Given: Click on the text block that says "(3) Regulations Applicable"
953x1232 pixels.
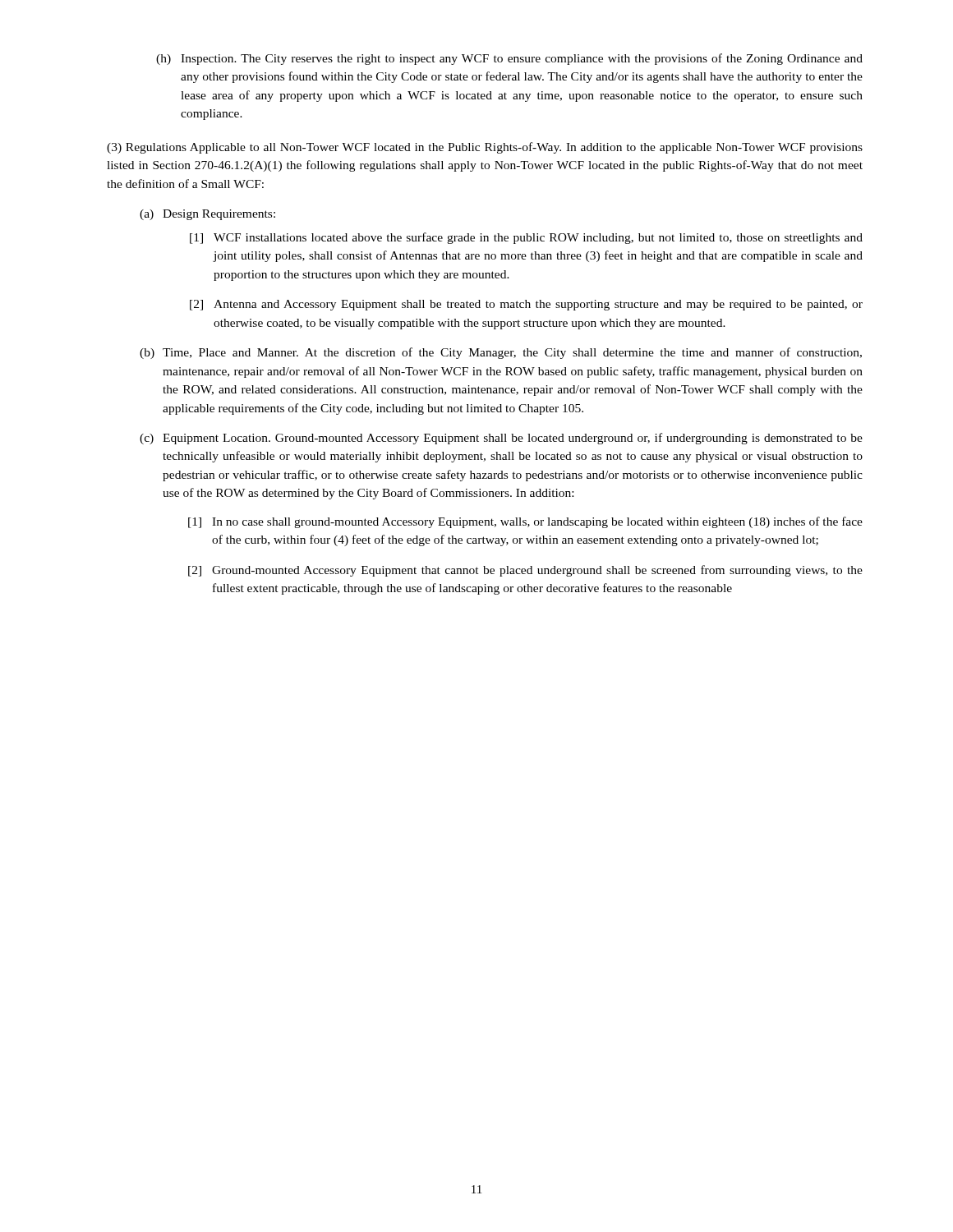Looking at the screenshot, I should point(485,165).
